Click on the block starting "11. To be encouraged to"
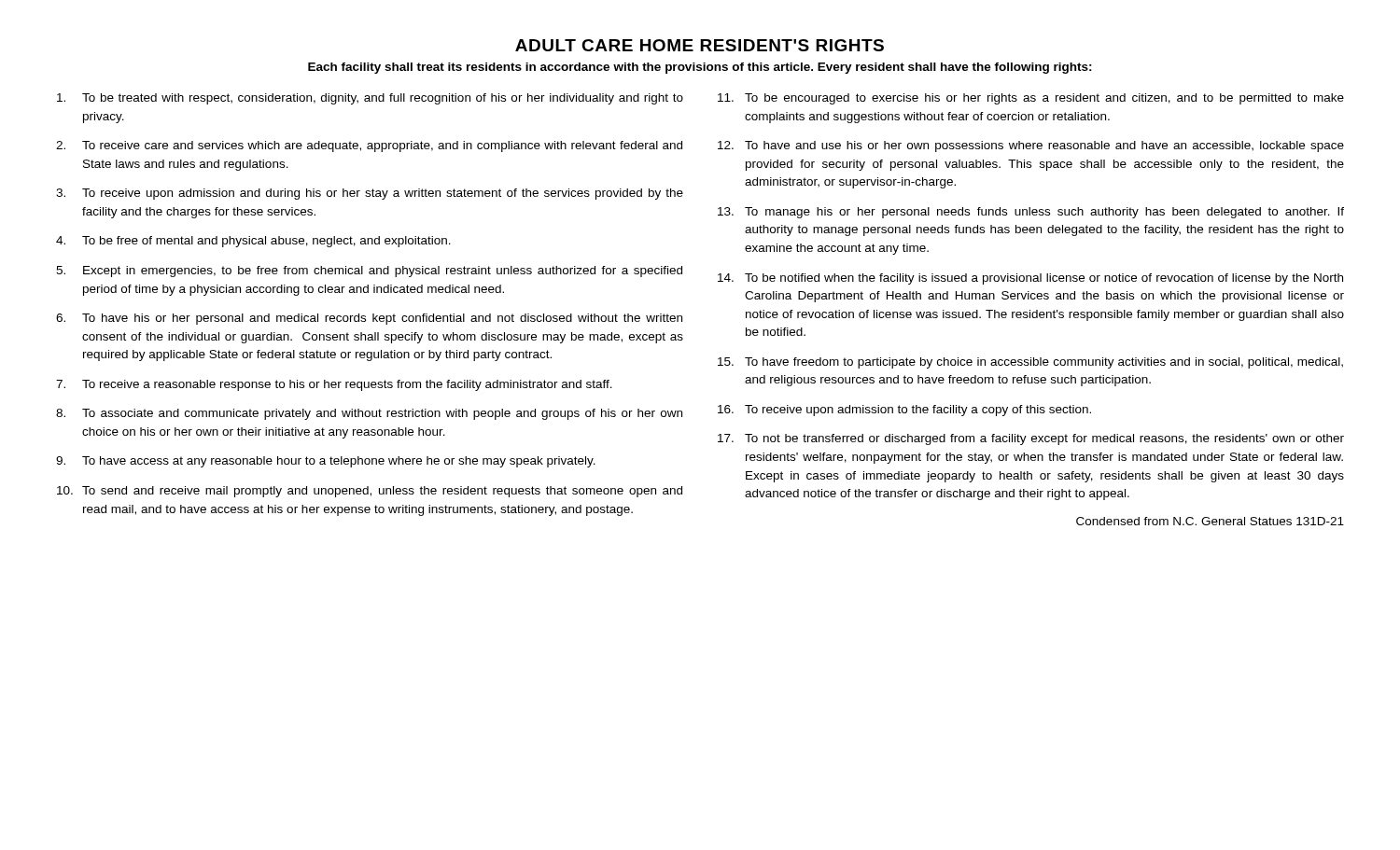This screenshot has width=1400, height=850. click(1030, 107)
